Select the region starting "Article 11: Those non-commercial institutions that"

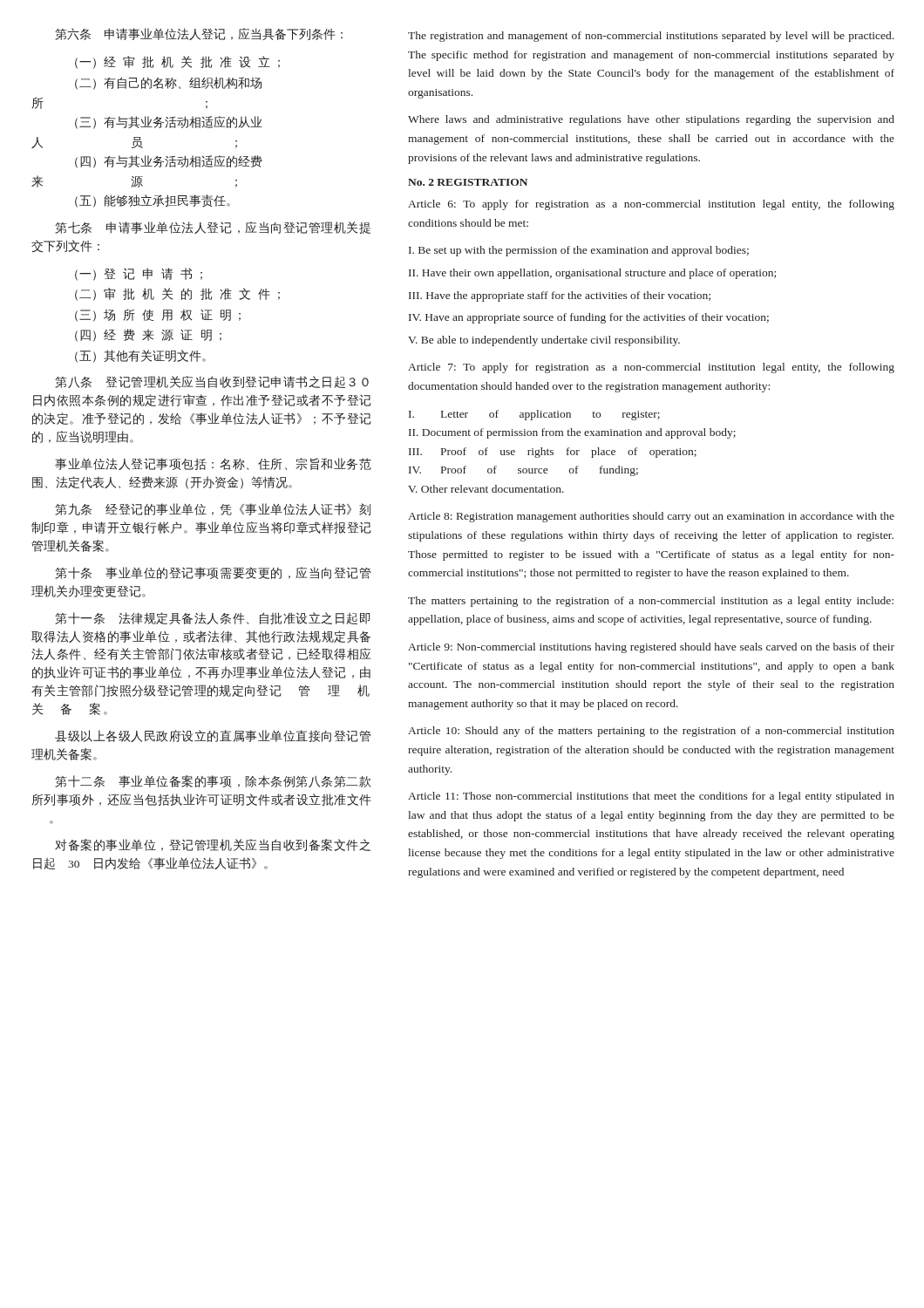tap(651, 834)
